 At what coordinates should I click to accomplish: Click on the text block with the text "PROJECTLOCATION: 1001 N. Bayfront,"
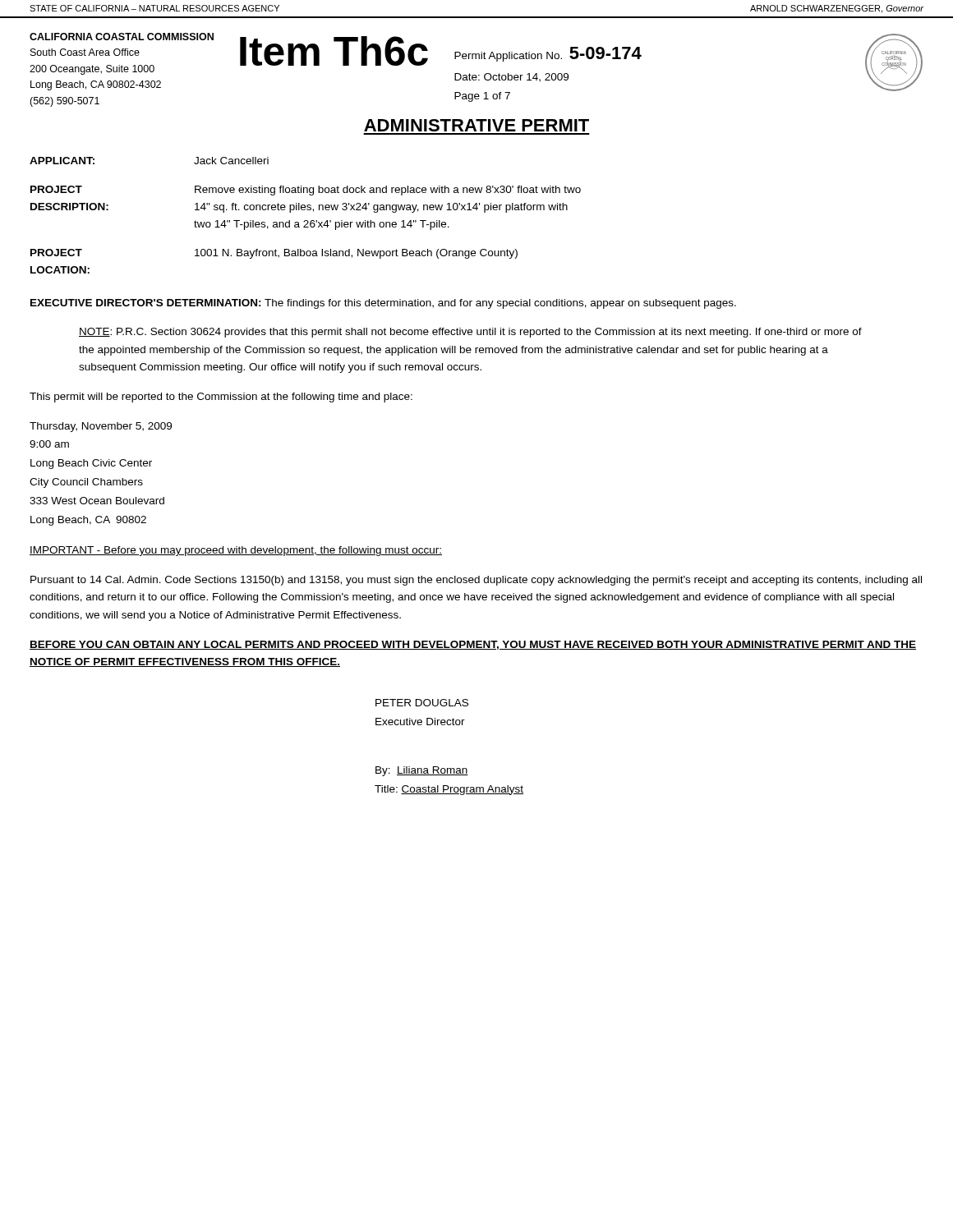pyautogui.click(x=274, y=262)
